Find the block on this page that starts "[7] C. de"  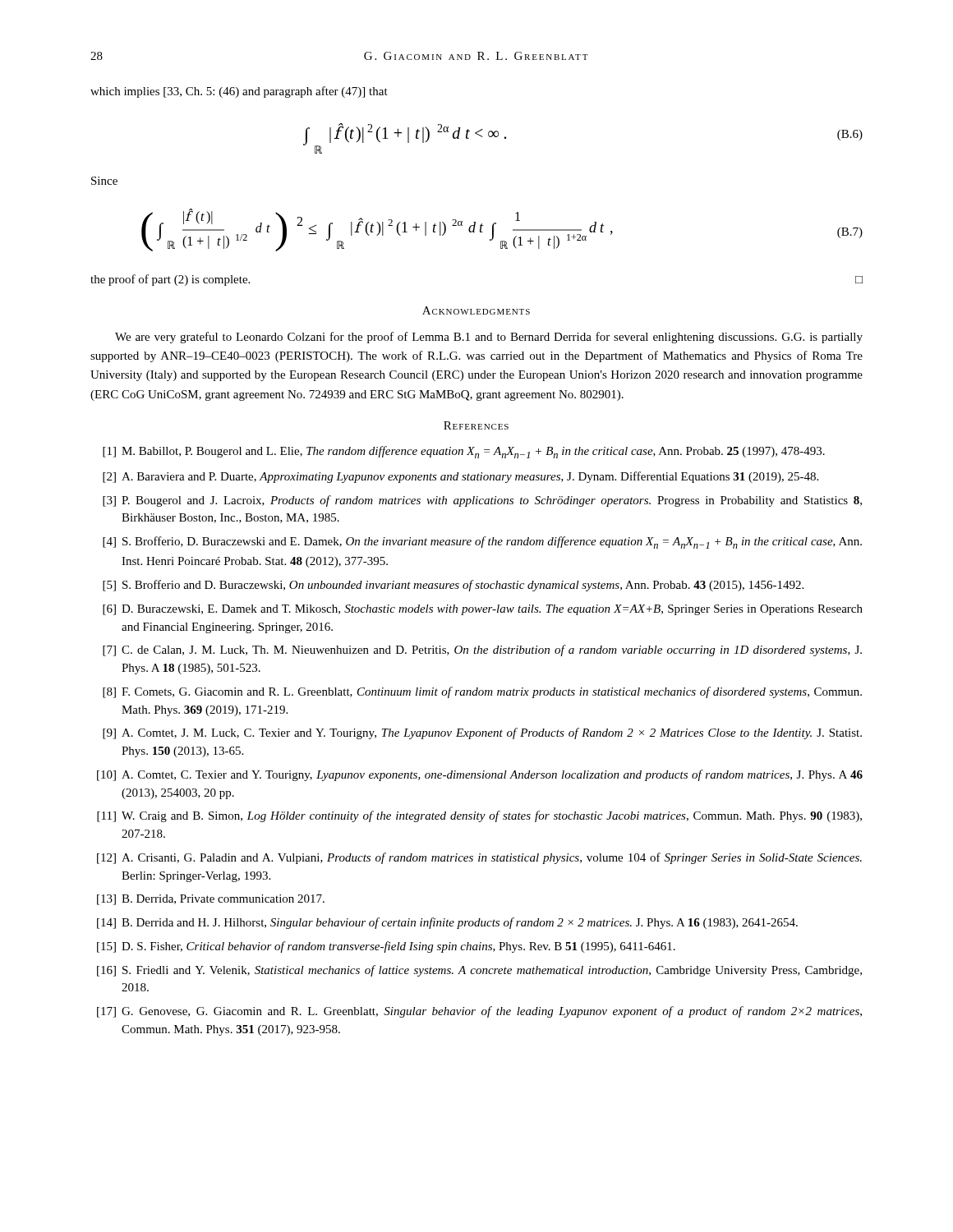(476, 659)
